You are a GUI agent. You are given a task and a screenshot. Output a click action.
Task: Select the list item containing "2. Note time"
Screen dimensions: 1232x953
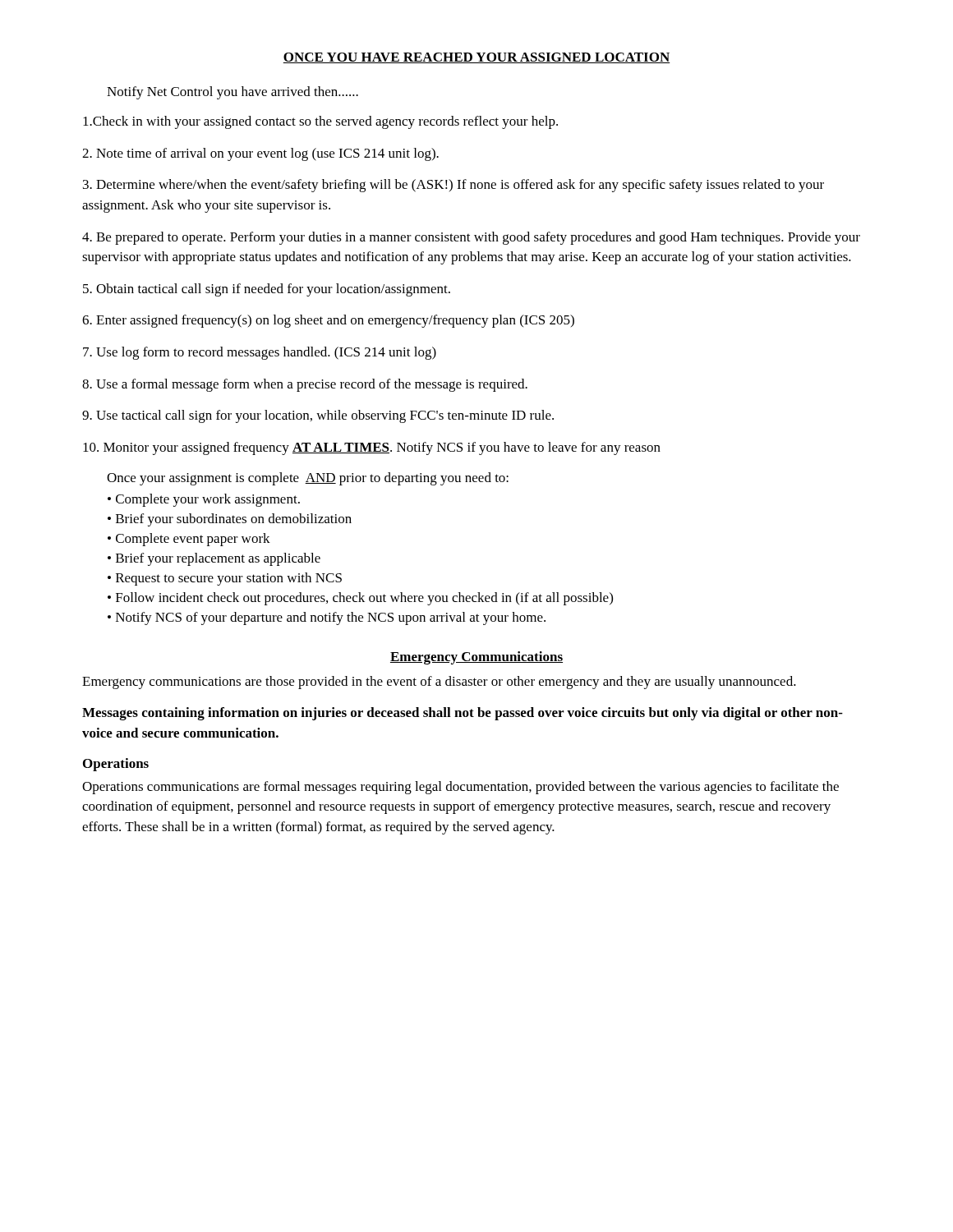tap(261, 153)
